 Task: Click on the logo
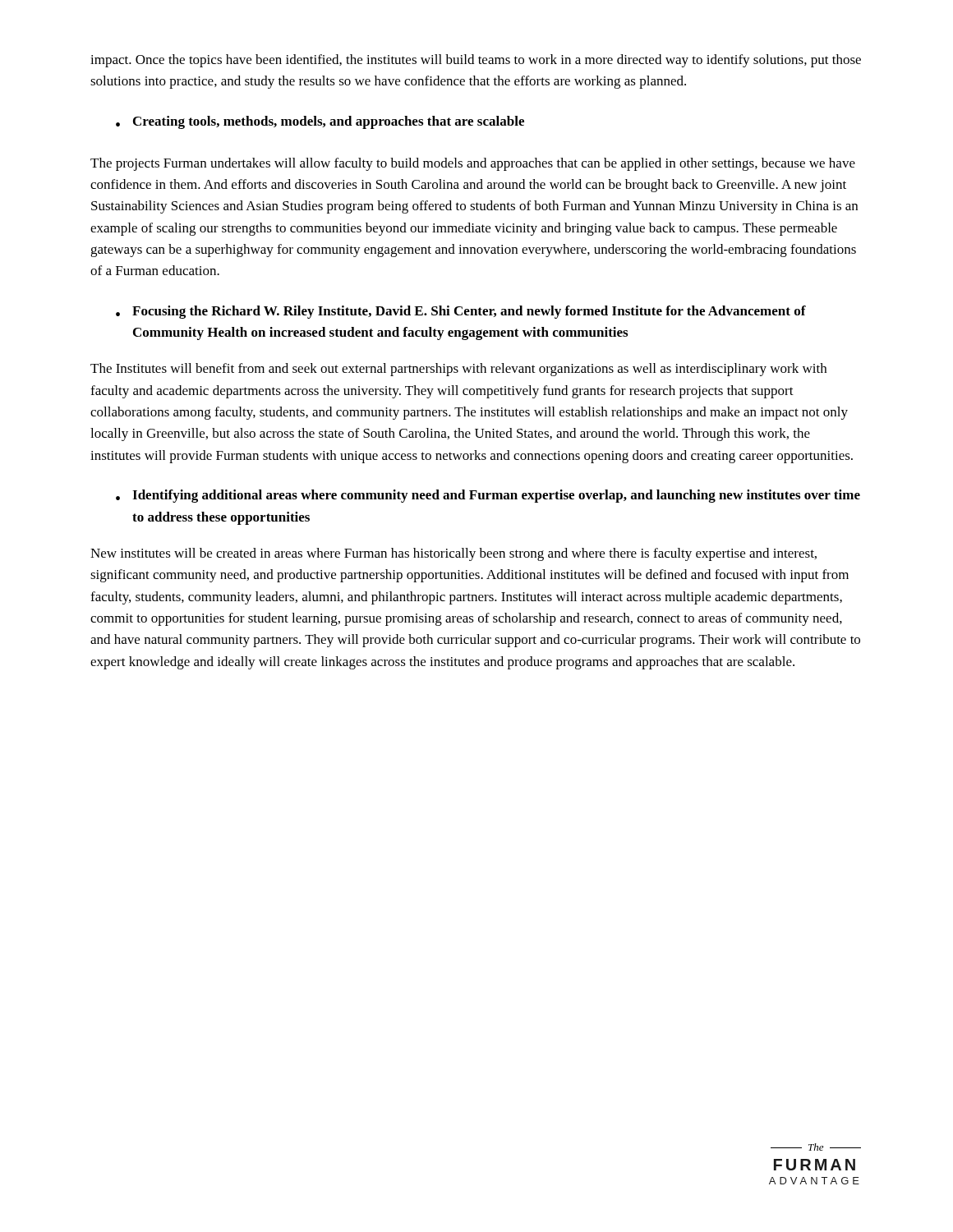816,1164
